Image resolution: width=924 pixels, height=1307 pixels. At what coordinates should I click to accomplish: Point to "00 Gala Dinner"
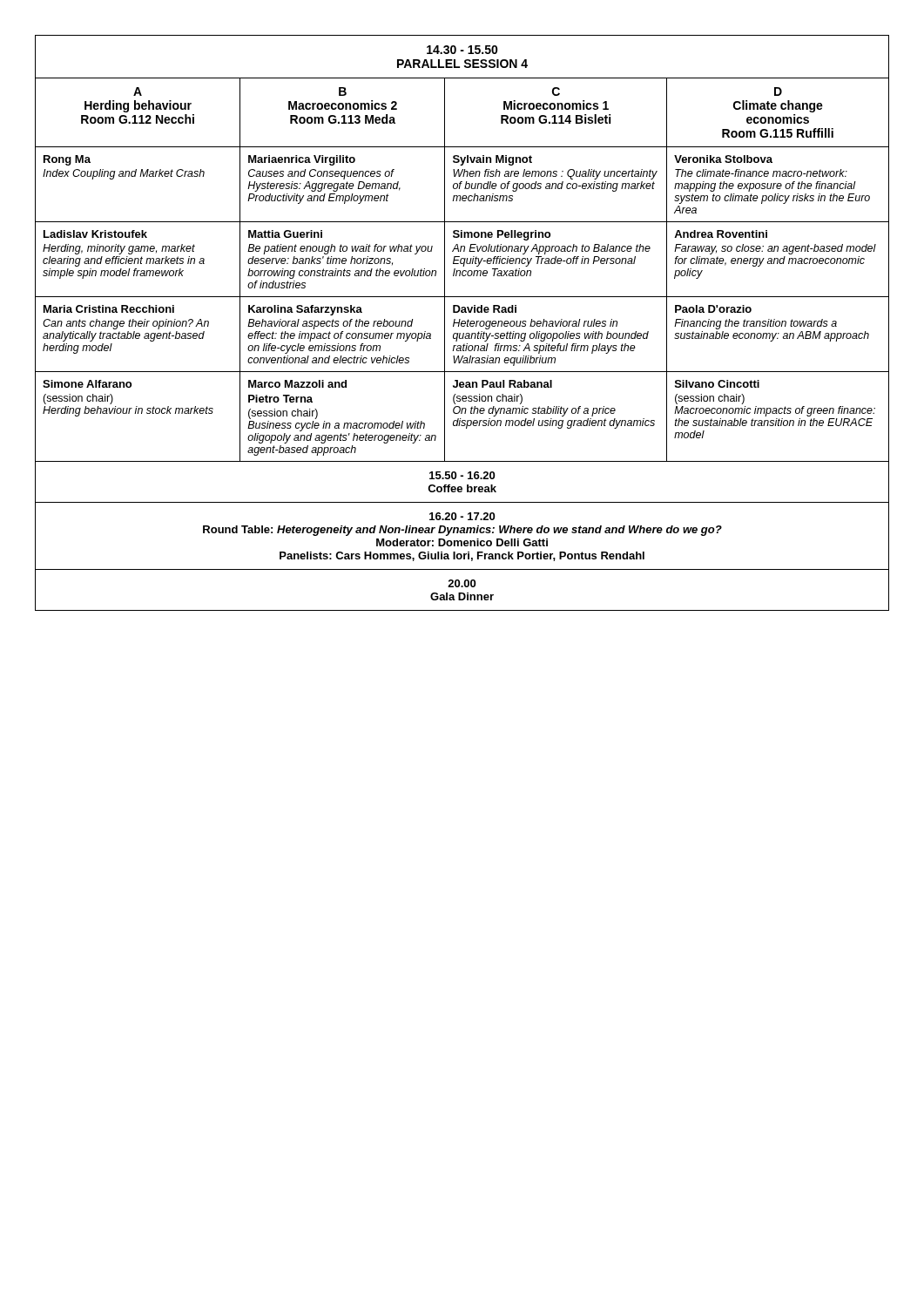462,590
